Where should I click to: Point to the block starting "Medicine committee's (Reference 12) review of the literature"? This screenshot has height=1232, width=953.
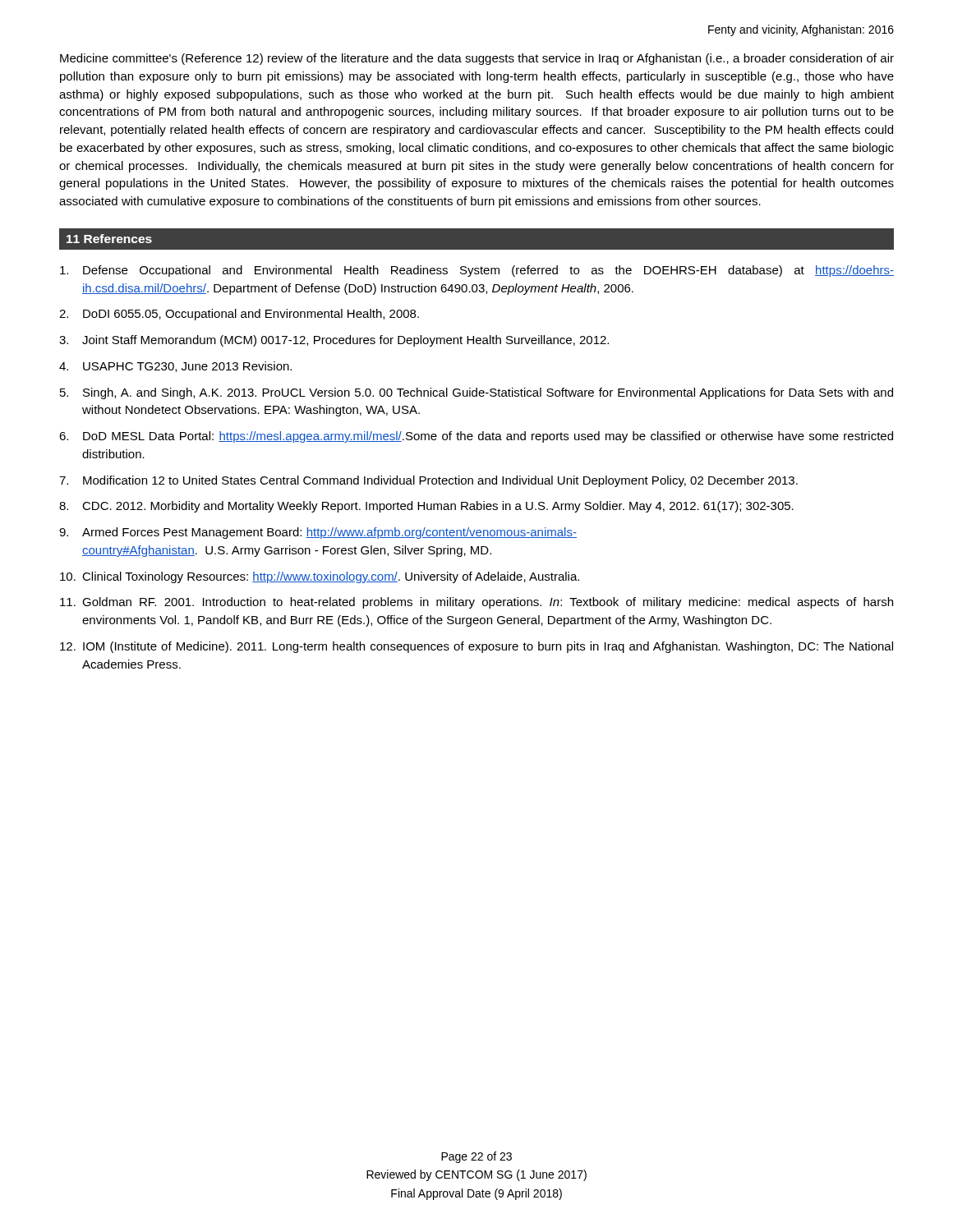[x=476, y=129]
